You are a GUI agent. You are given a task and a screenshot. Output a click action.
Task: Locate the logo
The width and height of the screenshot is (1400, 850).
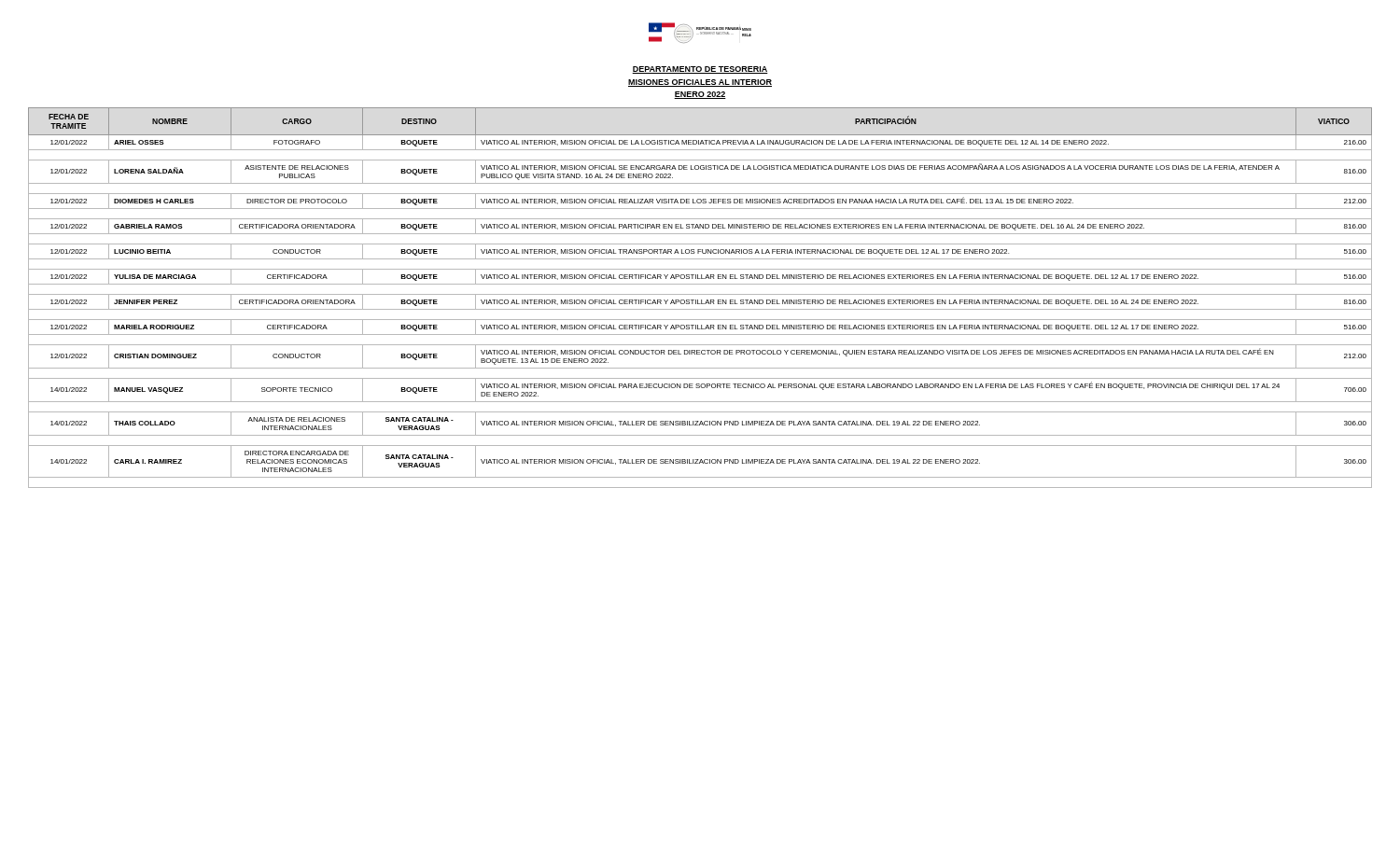[700, 36]
